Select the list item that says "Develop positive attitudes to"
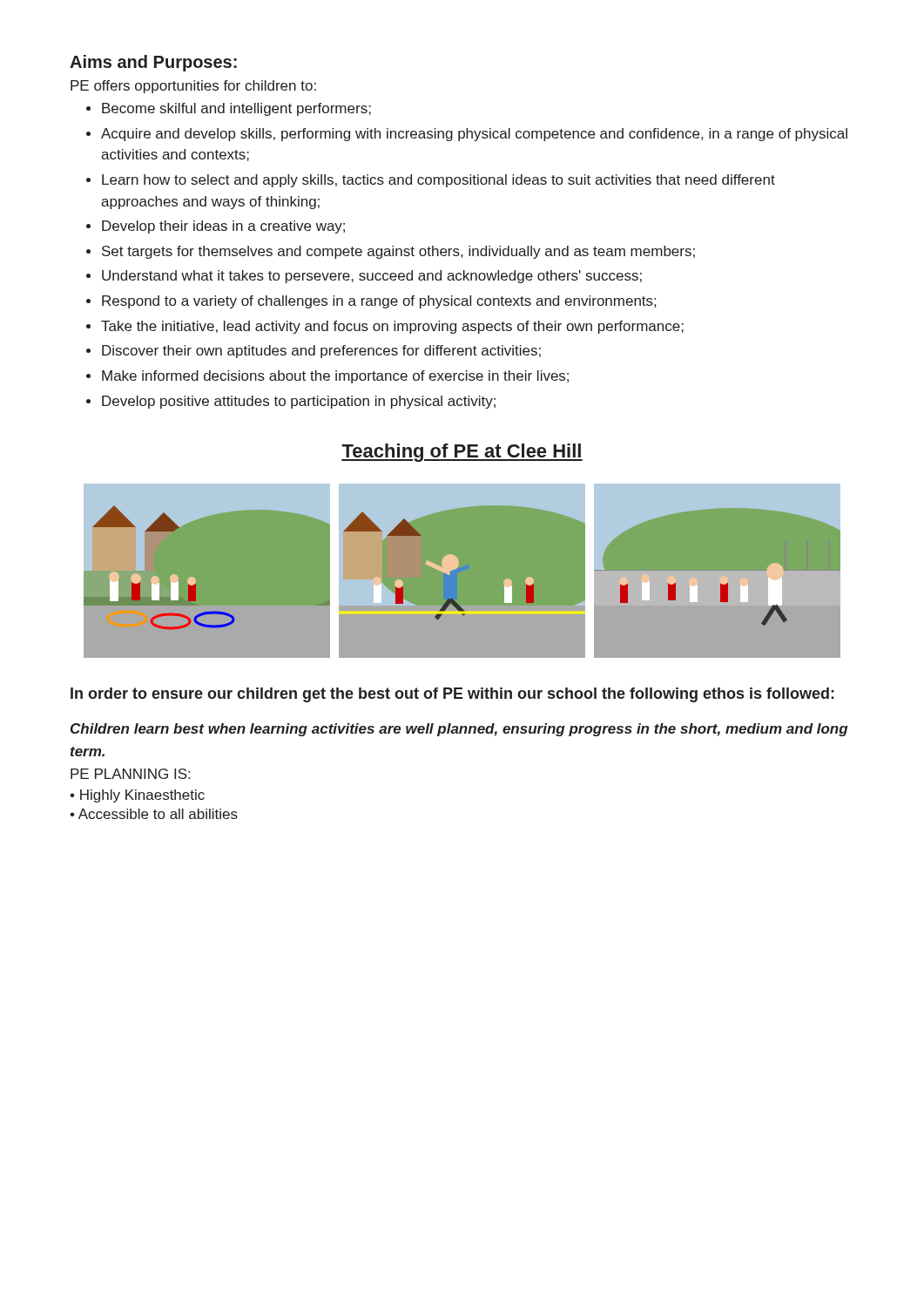This screenshot has height=1307, width=924. tap(299, 401)
